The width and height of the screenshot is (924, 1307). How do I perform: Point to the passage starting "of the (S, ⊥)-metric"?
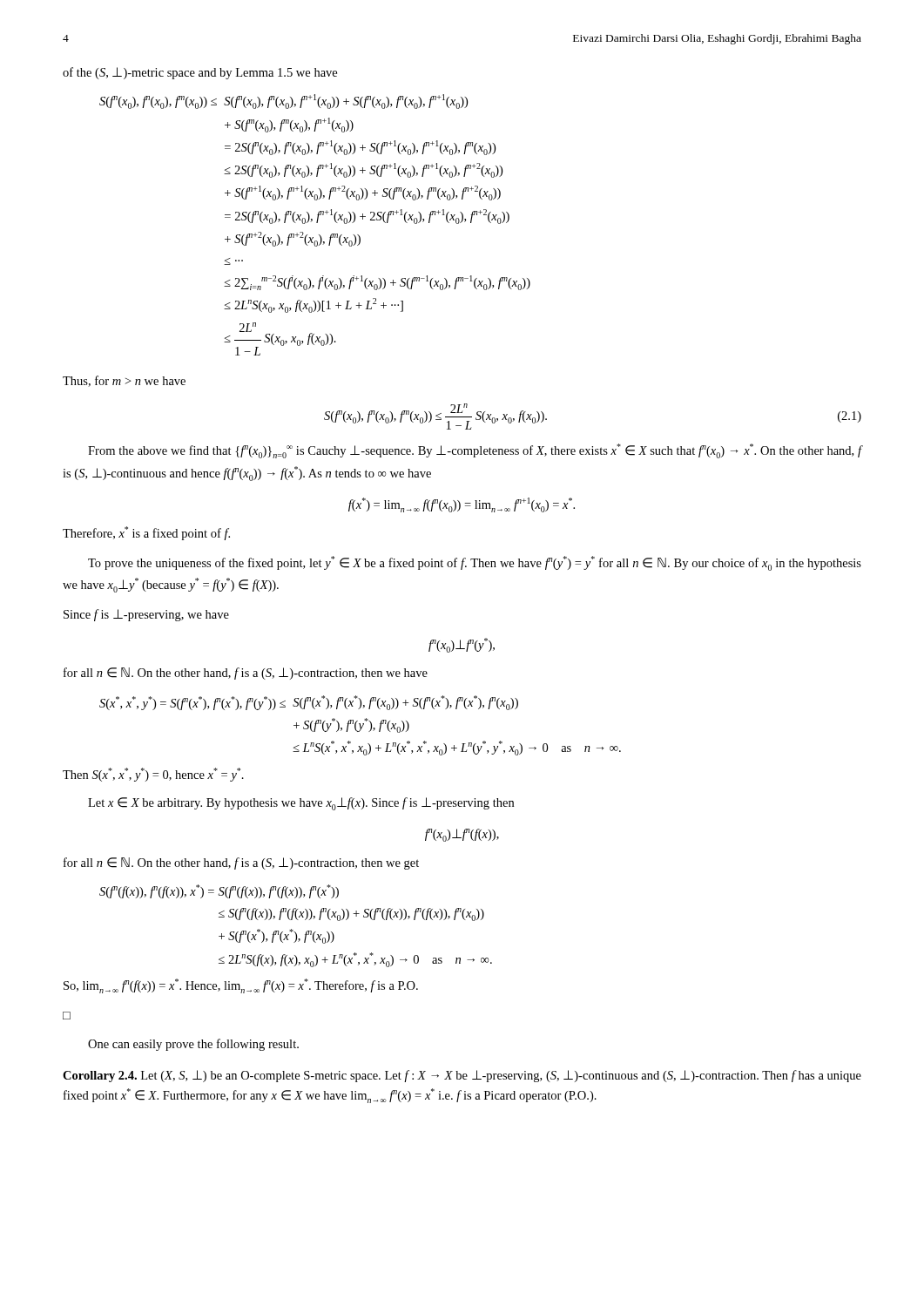(200, 73)
